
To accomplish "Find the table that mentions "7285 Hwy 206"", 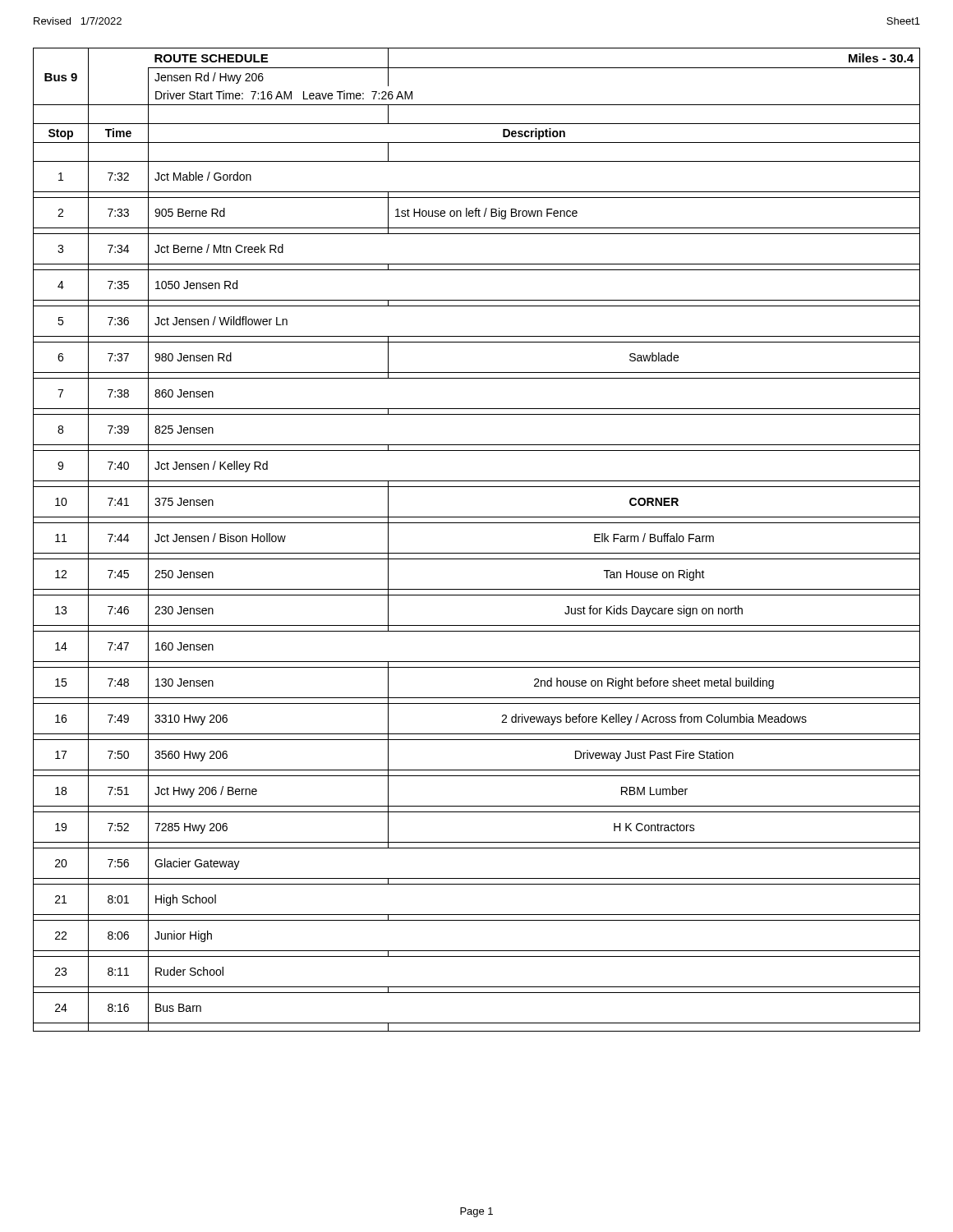I will pyautogui.click(x=476, y=540).
